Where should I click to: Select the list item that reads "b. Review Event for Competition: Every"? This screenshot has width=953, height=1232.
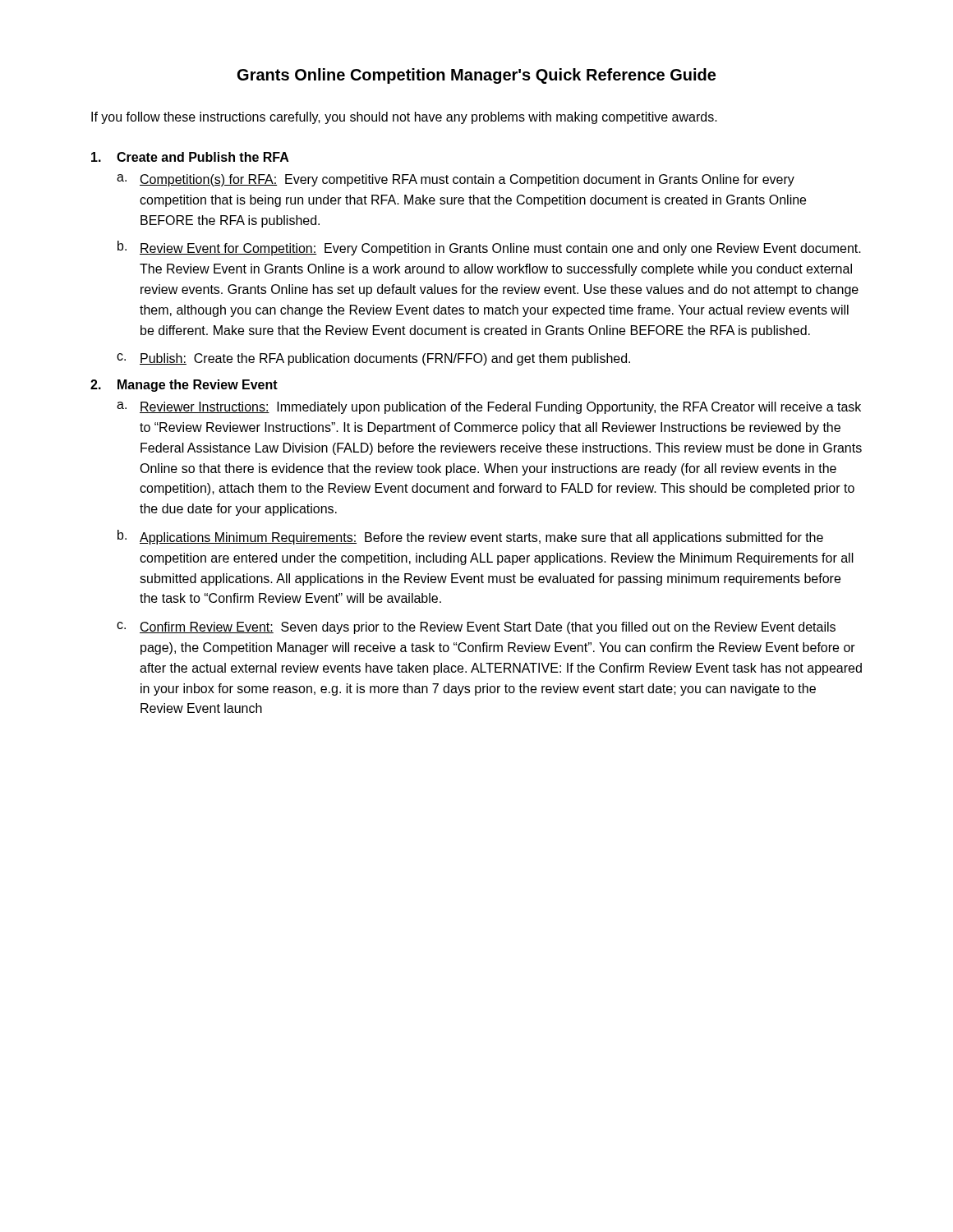(x=490, y=290)
